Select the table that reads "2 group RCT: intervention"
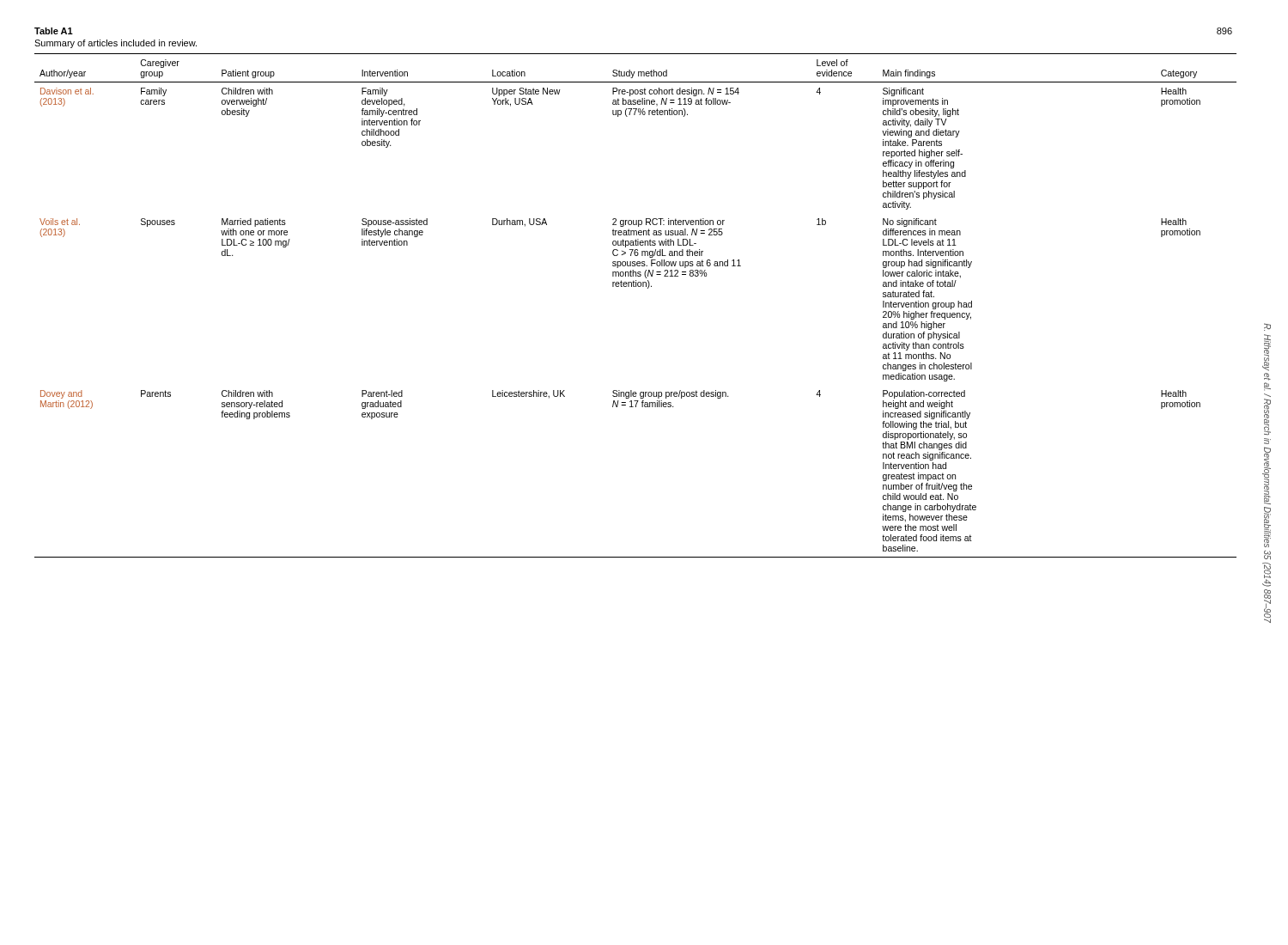 [x=635, y=305]
